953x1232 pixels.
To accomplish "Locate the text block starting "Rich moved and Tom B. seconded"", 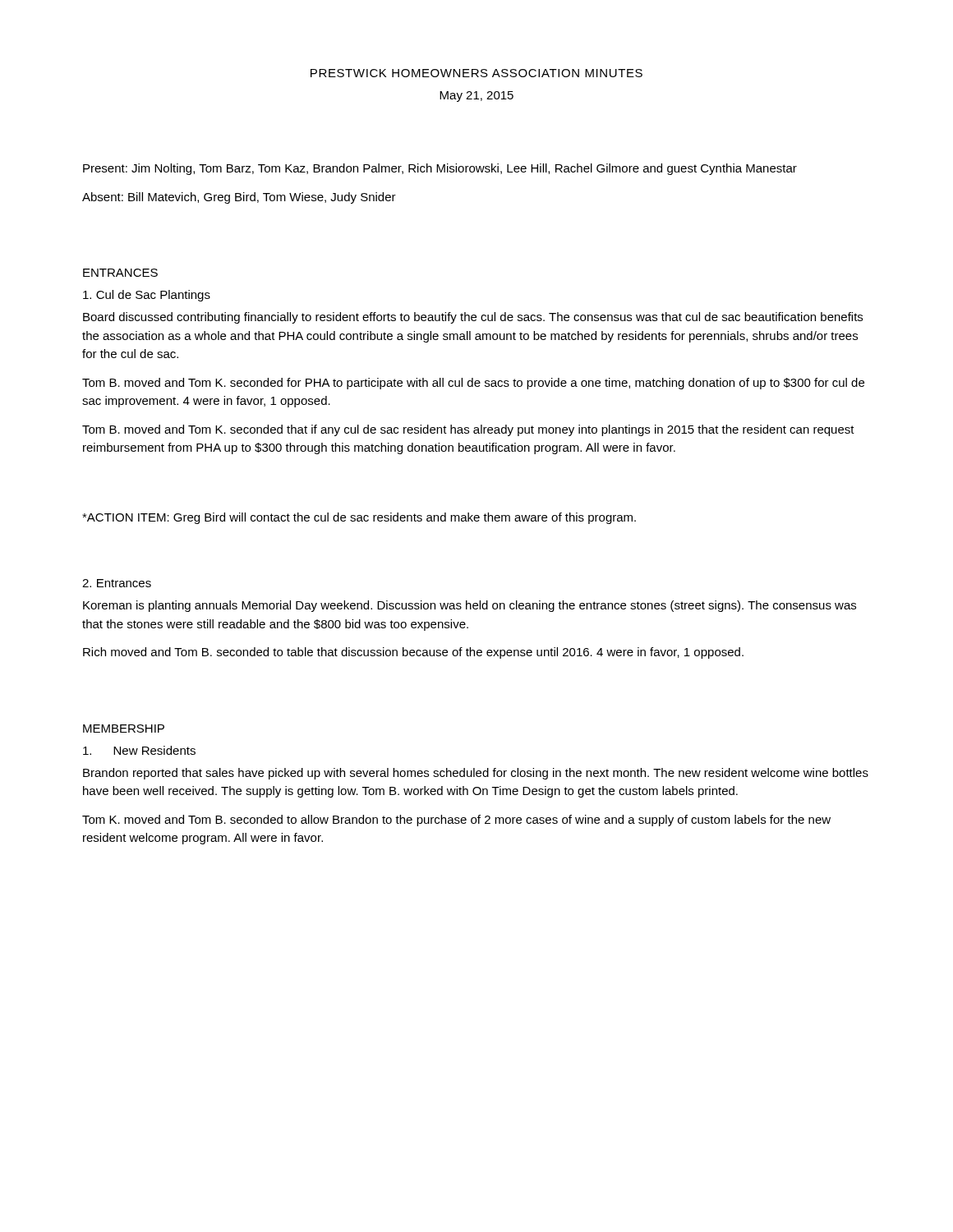I will point(413,652).
